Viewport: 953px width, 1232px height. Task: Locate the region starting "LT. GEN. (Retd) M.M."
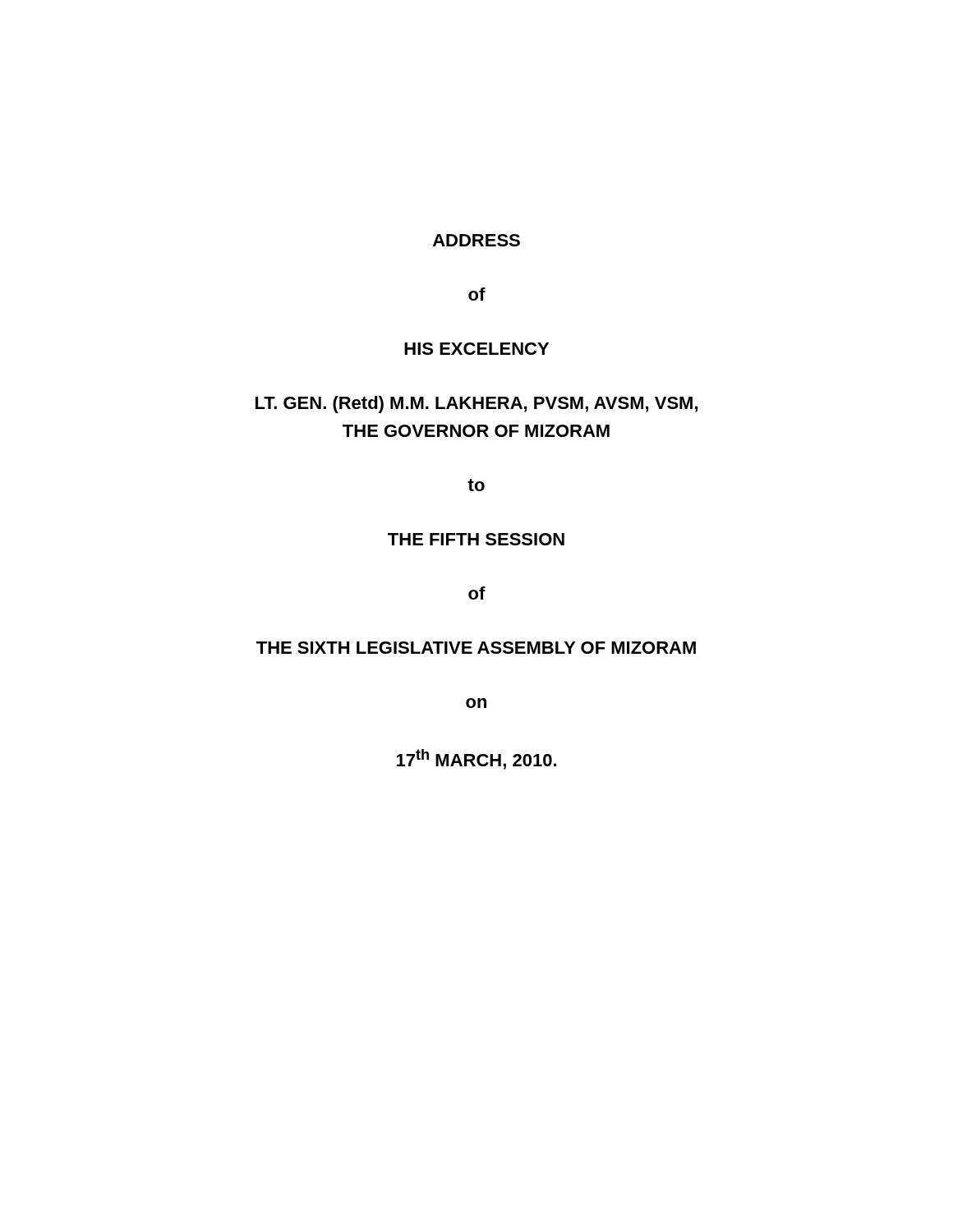tap(476, 417)
